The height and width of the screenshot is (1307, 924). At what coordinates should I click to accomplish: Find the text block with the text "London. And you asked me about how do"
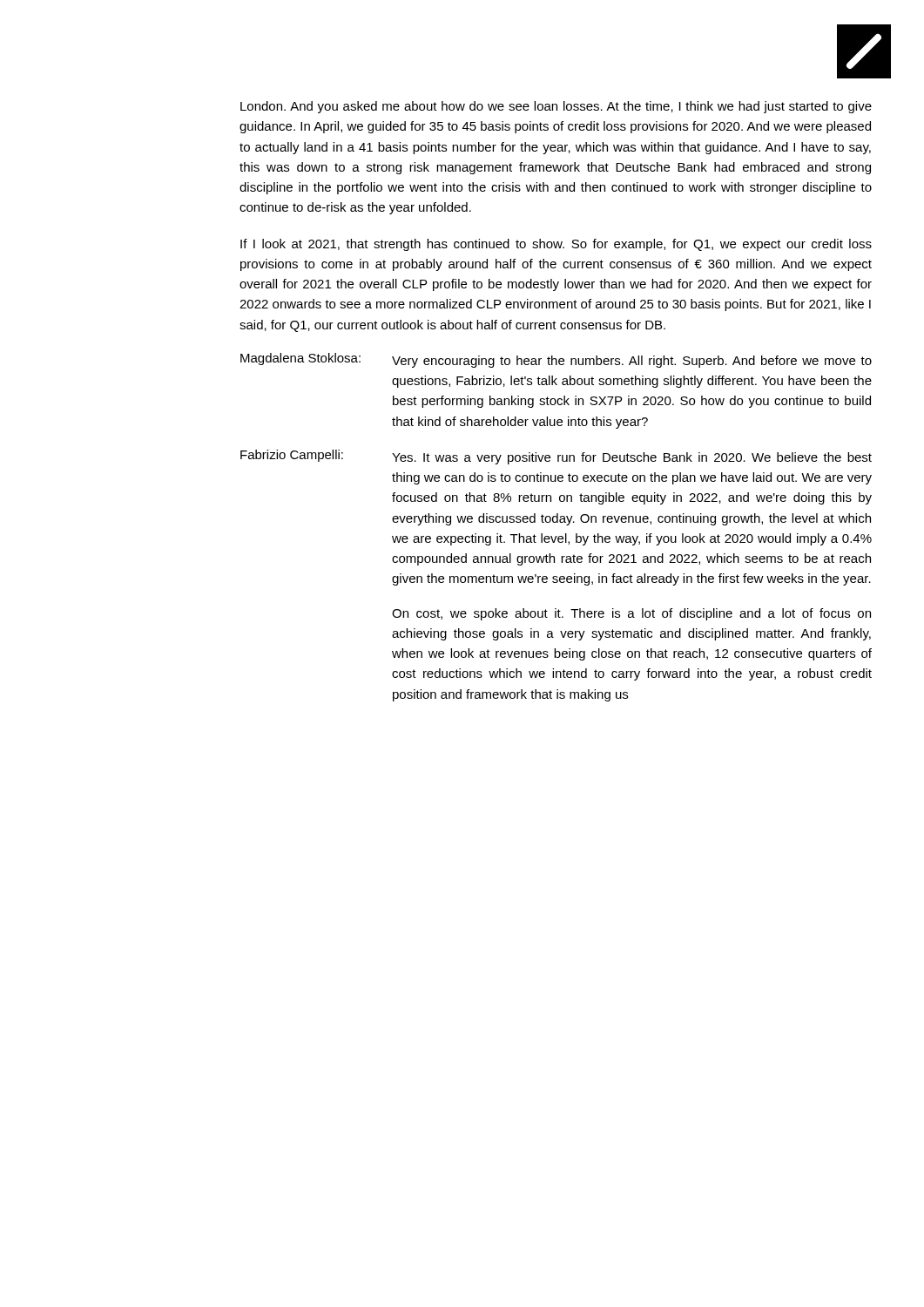pos(556,157)
